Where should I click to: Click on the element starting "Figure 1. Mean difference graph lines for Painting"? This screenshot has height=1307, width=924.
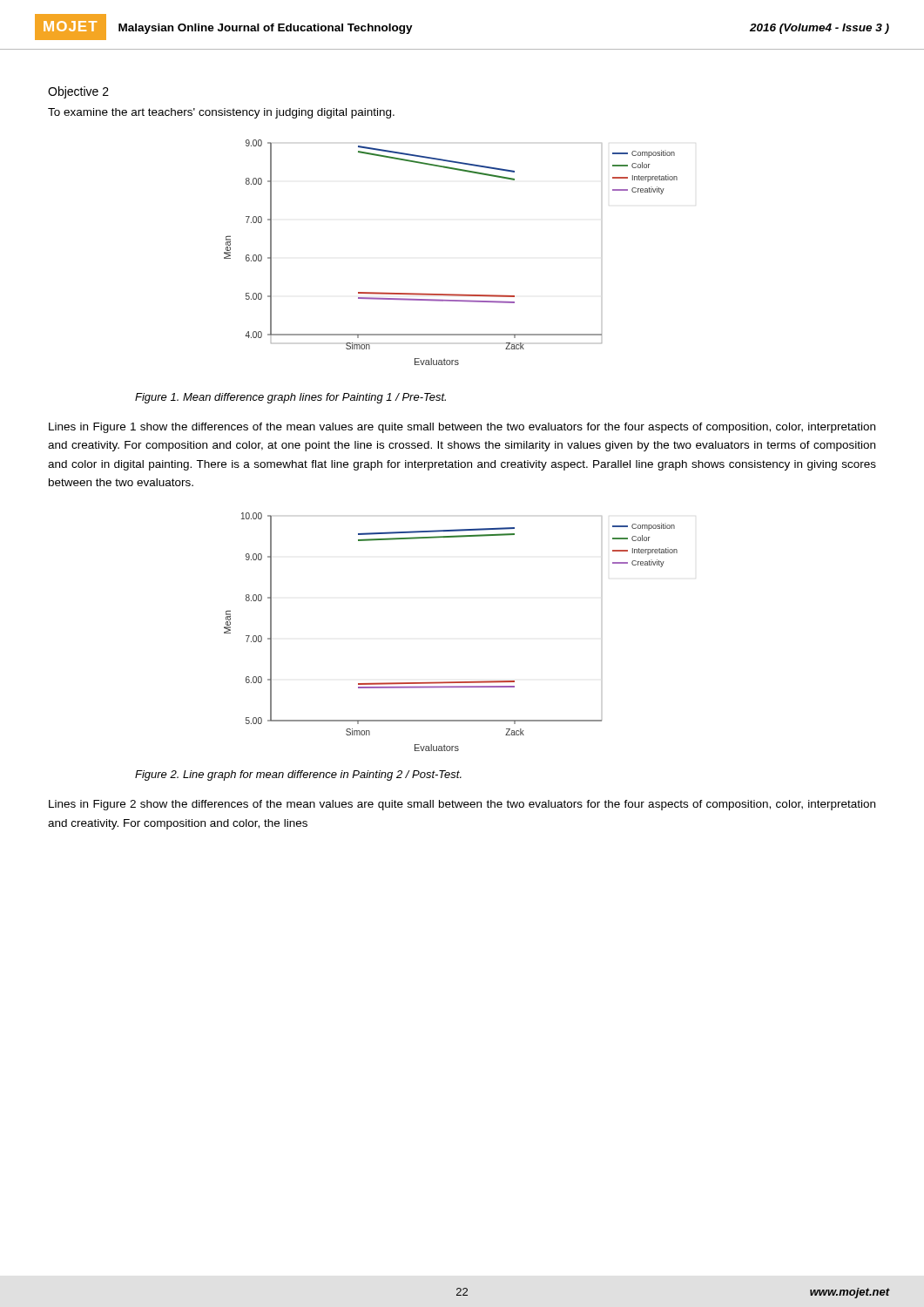click(291, 397)
